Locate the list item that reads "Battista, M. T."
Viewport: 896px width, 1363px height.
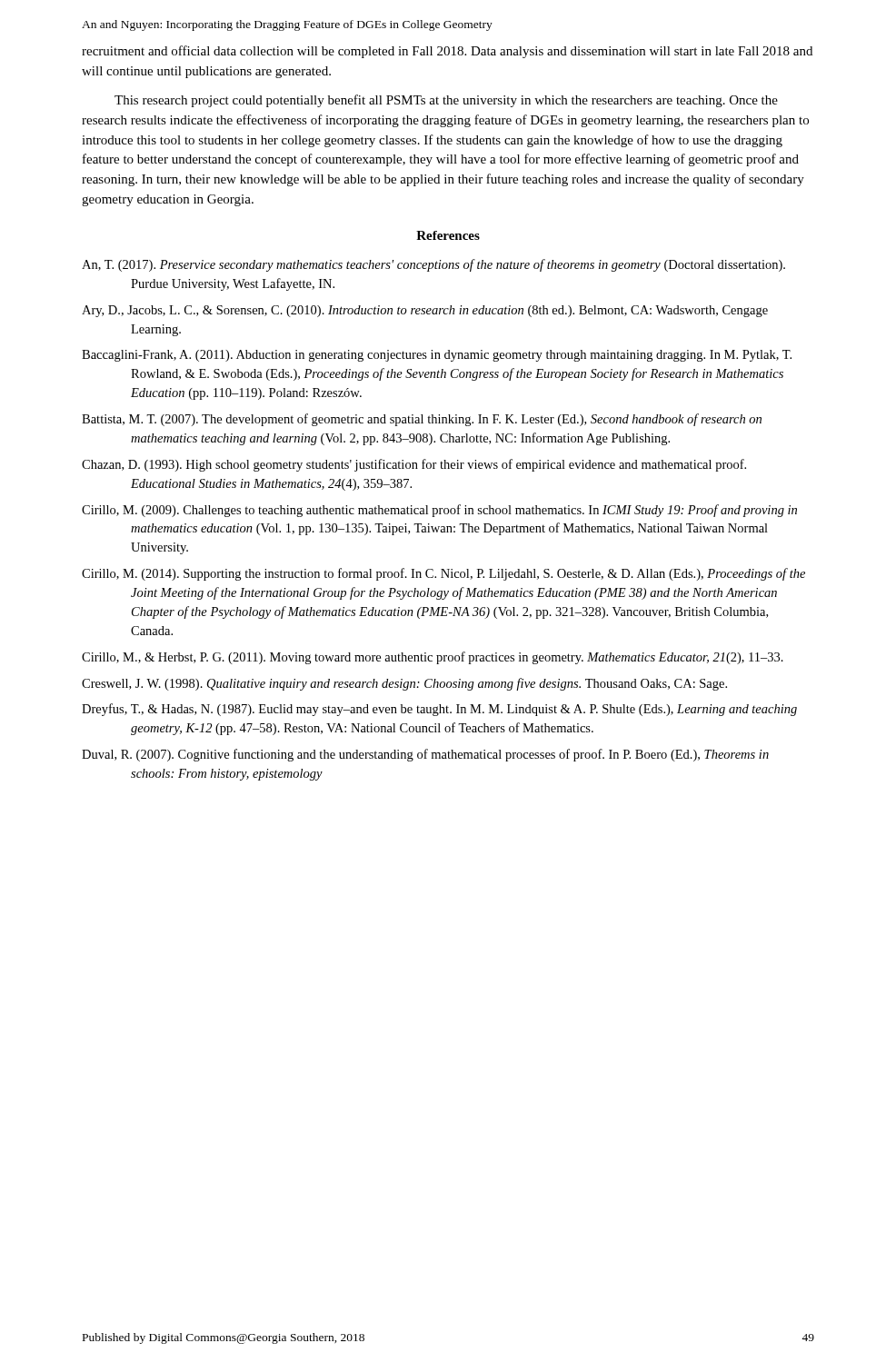tap(422, 428)
